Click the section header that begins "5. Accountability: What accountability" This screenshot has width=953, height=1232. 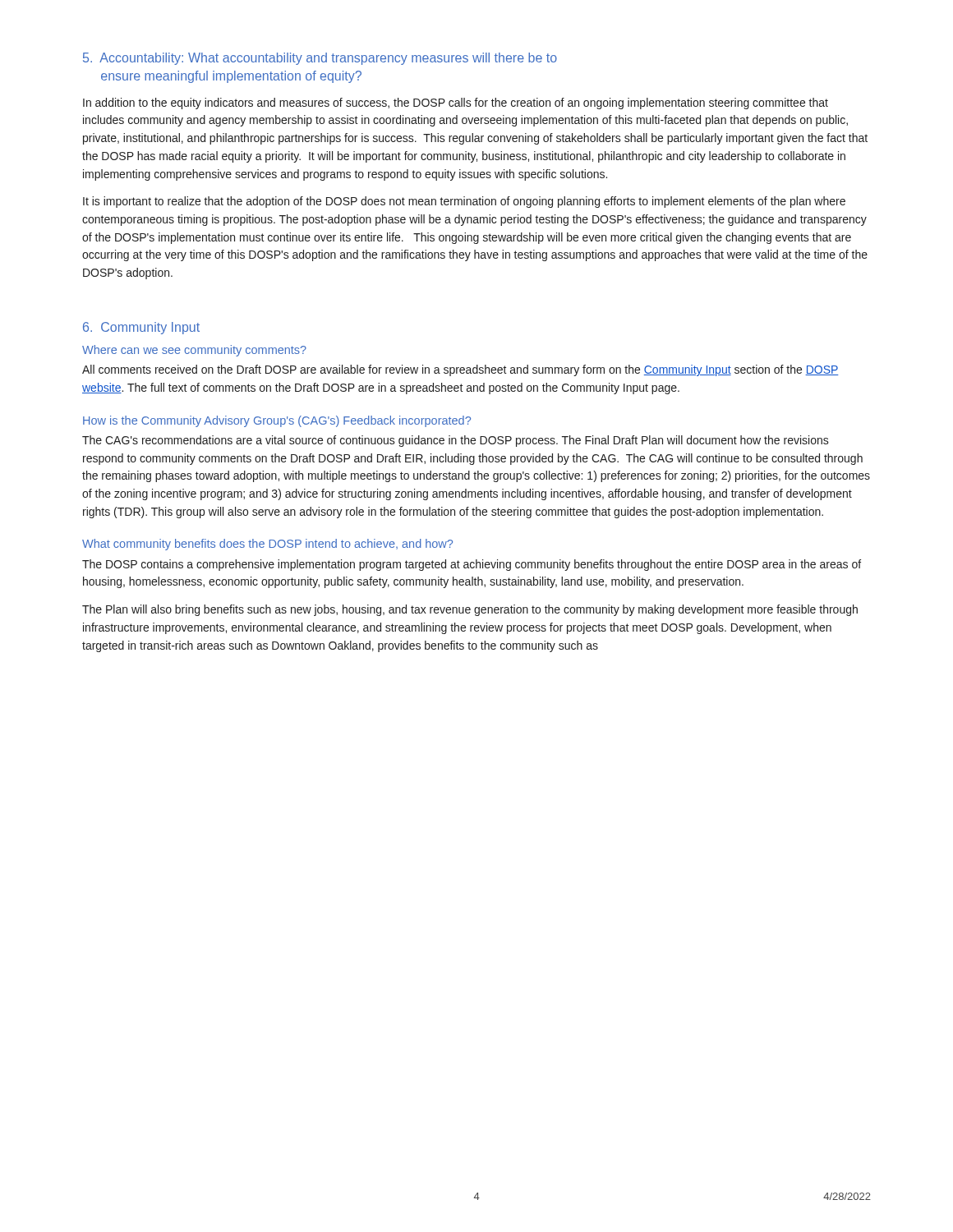click(476, 68)
